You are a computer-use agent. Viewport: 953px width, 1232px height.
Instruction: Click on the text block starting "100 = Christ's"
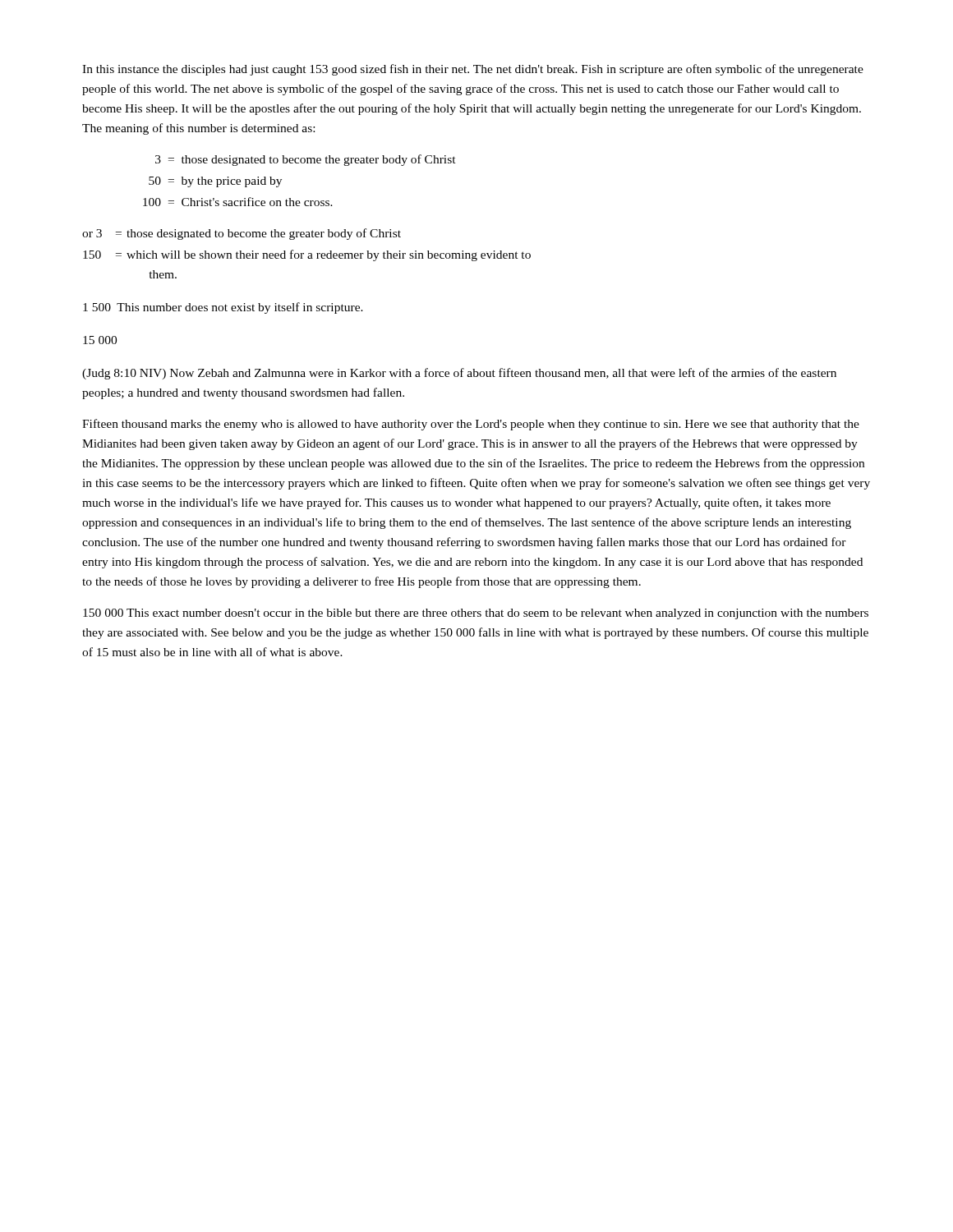pos(227,202)
